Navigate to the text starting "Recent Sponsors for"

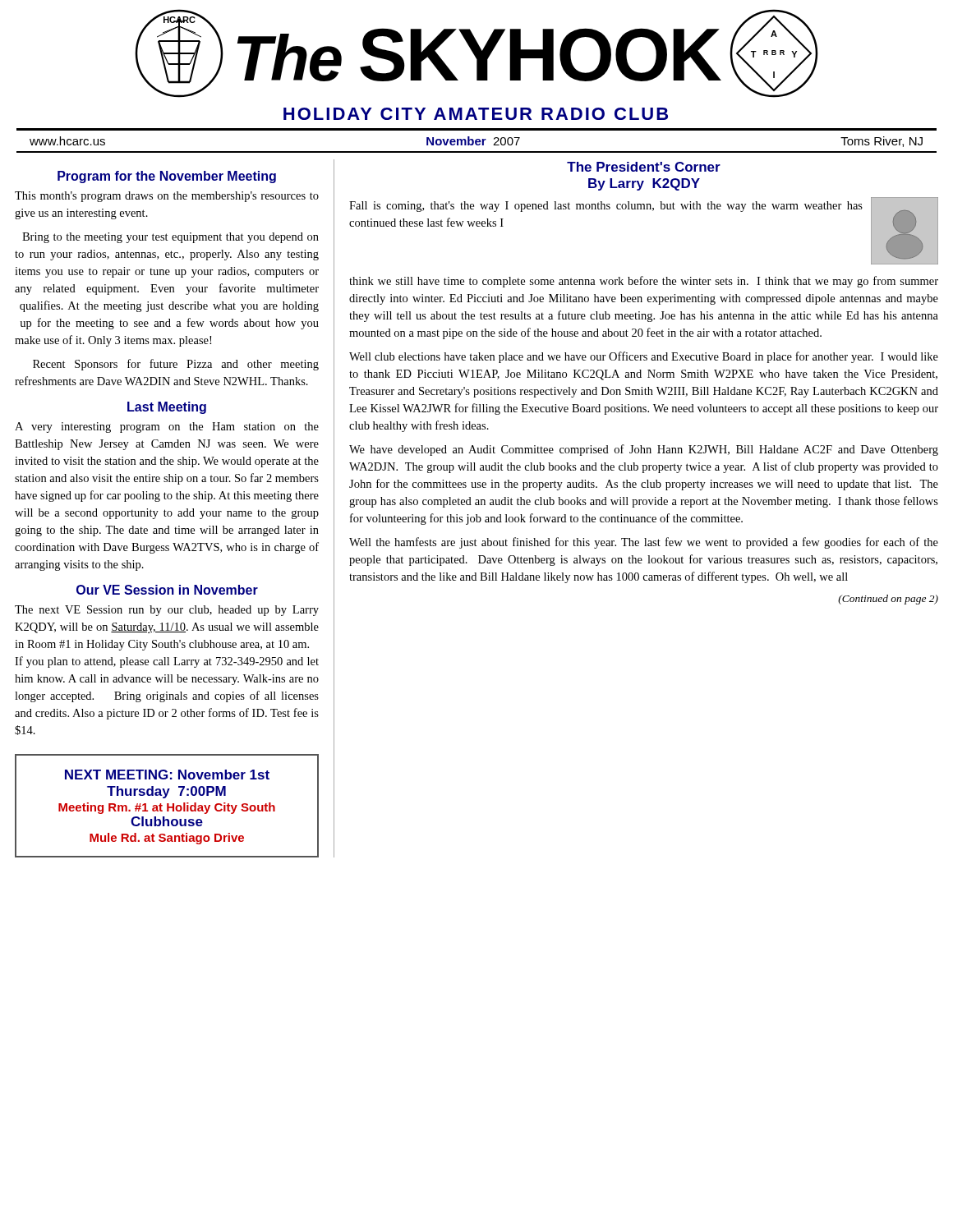click(167, 373)
